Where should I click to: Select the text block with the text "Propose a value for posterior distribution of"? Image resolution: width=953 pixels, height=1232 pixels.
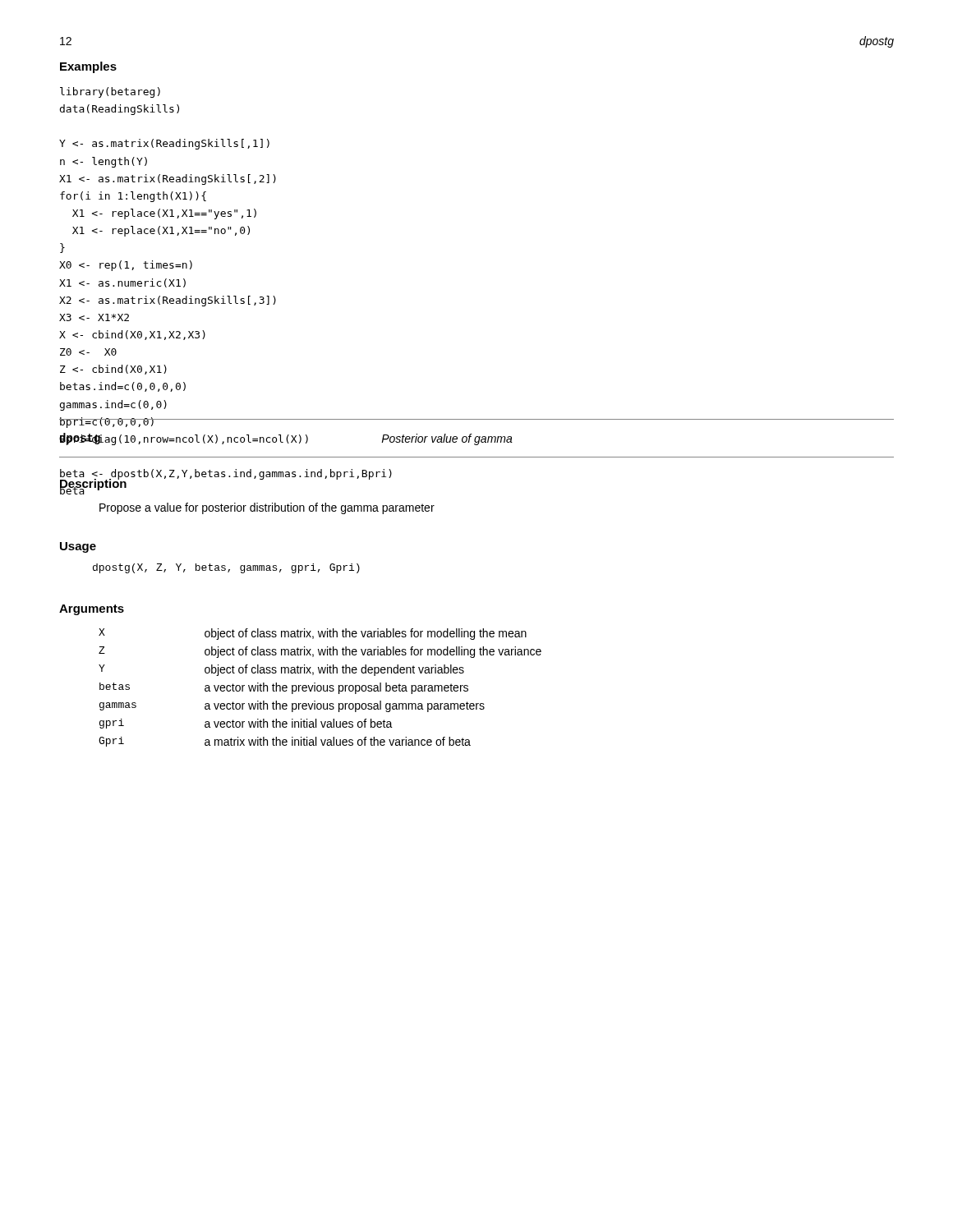[x=266, y=508]
